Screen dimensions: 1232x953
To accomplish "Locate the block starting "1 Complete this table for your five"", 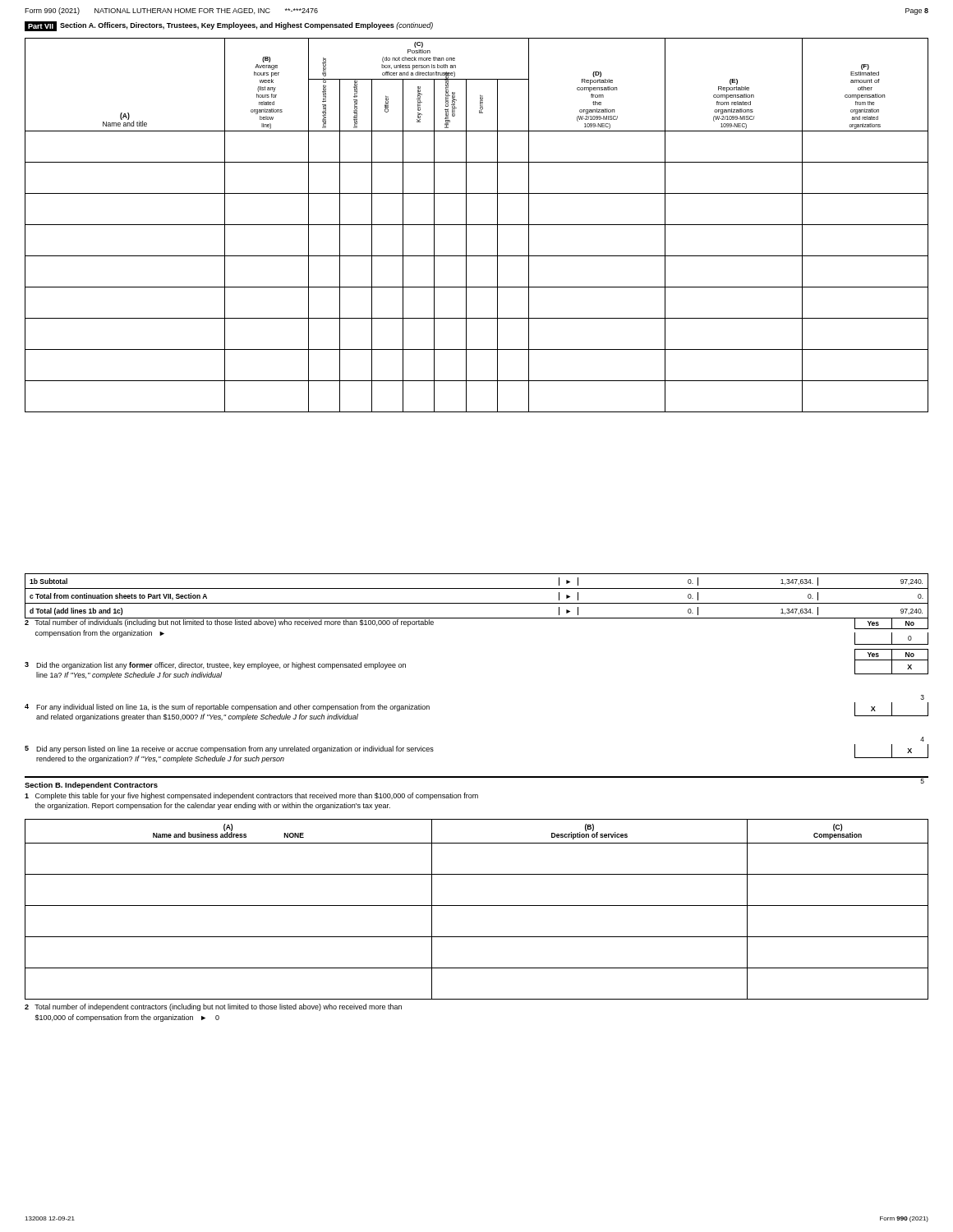I will coord(252,801).
